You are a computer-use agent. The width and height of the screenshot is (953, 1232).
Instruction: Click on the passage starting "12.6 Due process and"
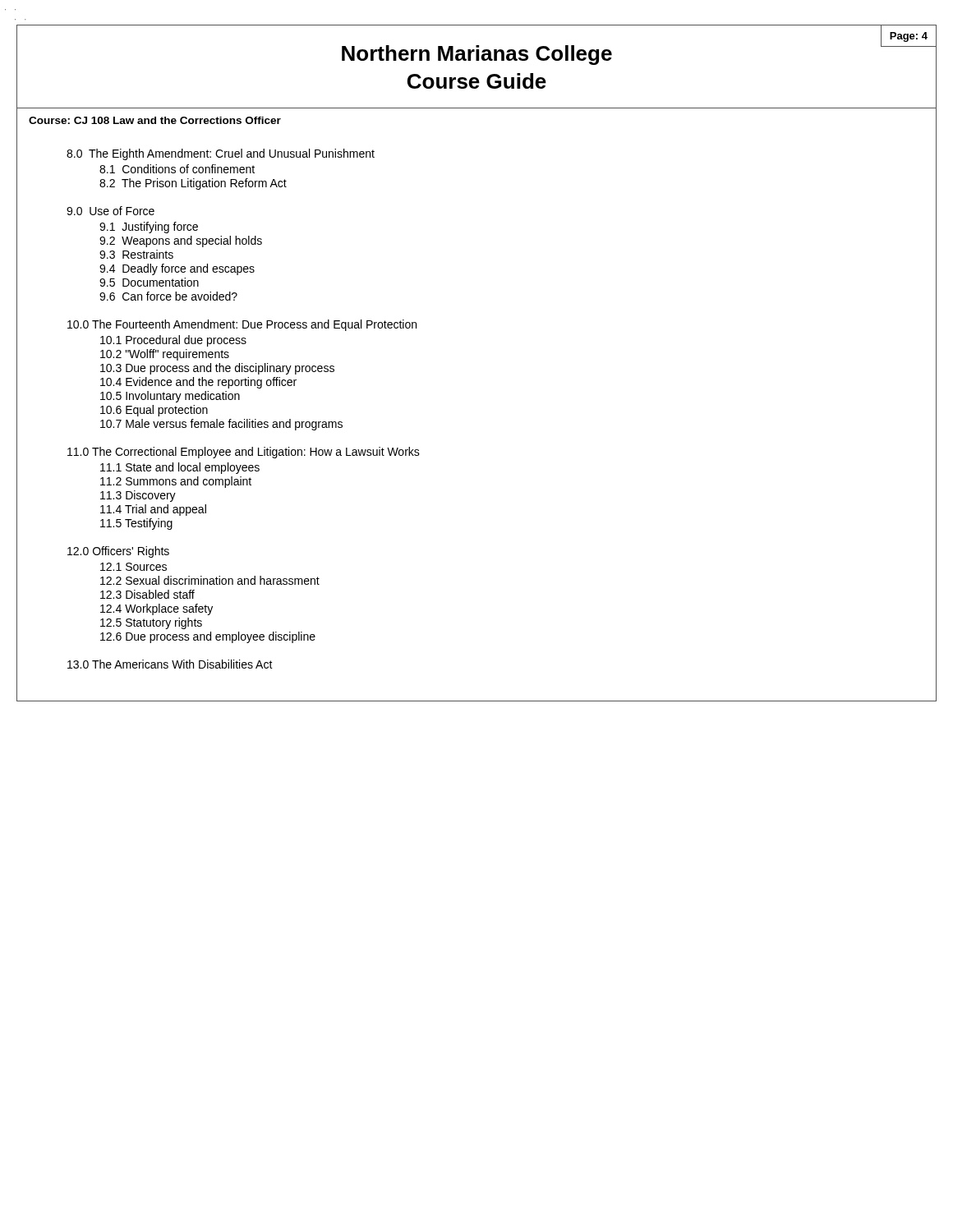pos(207,636)
